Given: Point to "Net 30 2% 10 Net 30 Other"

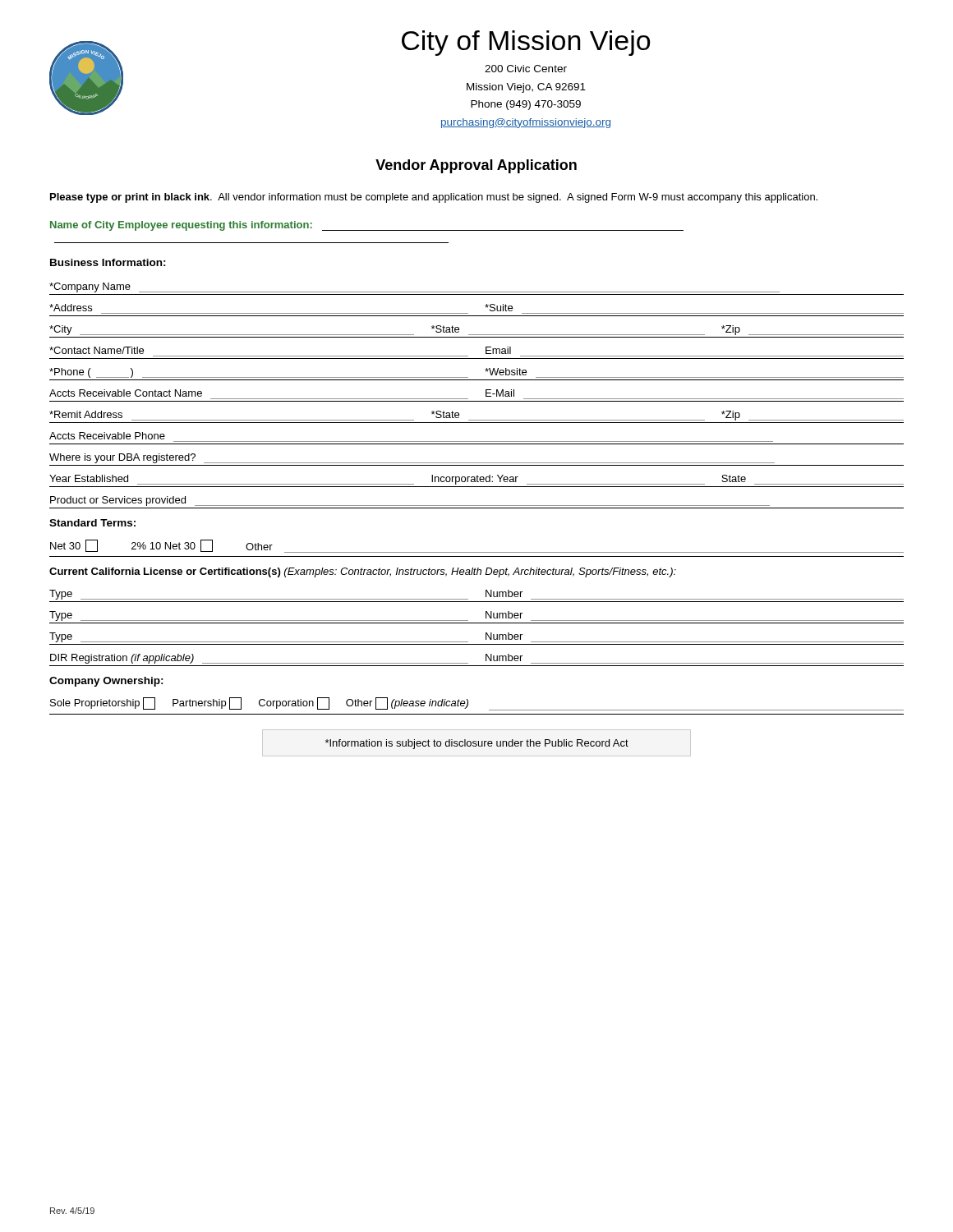Looking at the screenshot, I should [476, 546].
